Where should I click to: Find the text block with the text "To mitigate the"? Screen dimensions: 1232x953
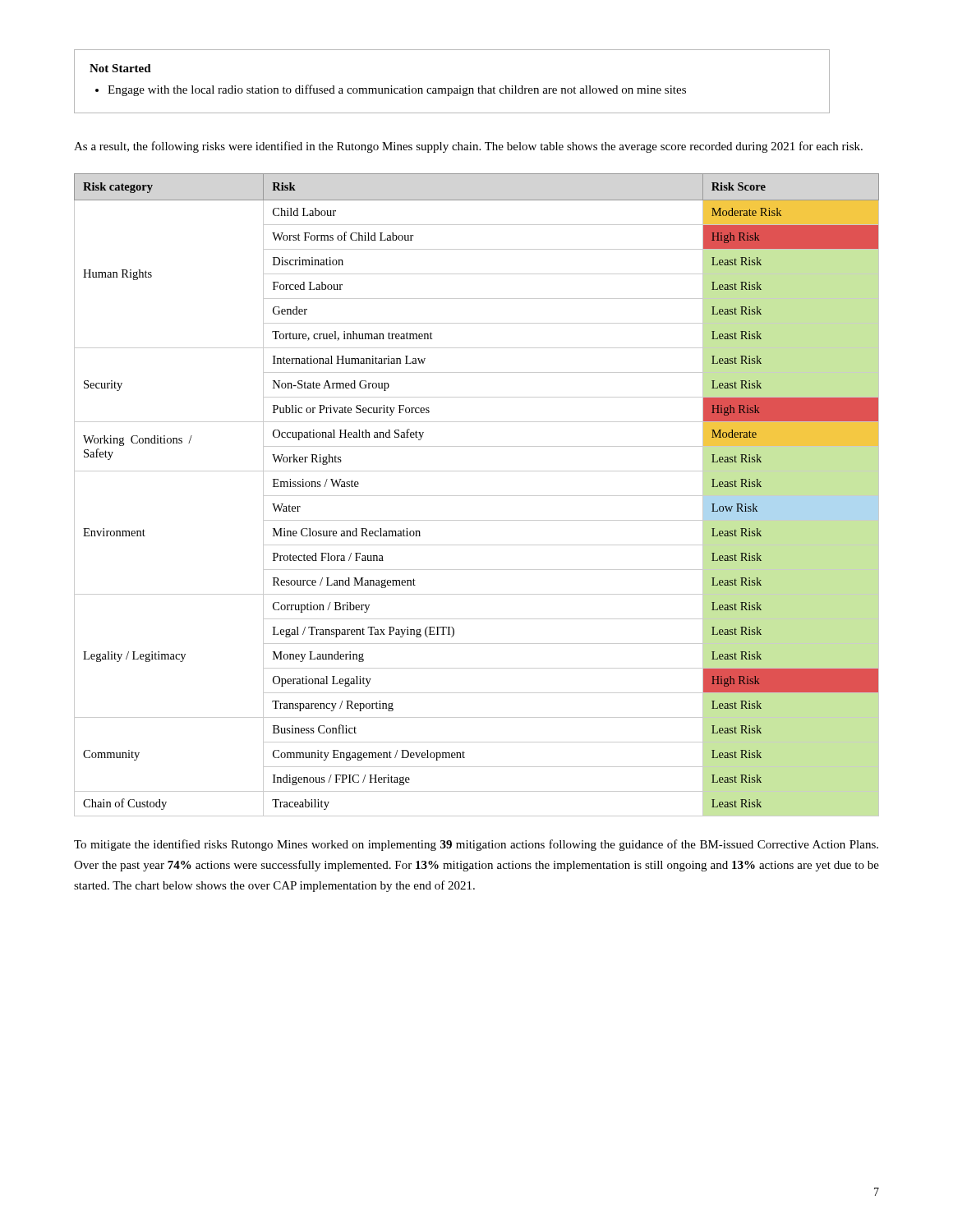point(476,865)
